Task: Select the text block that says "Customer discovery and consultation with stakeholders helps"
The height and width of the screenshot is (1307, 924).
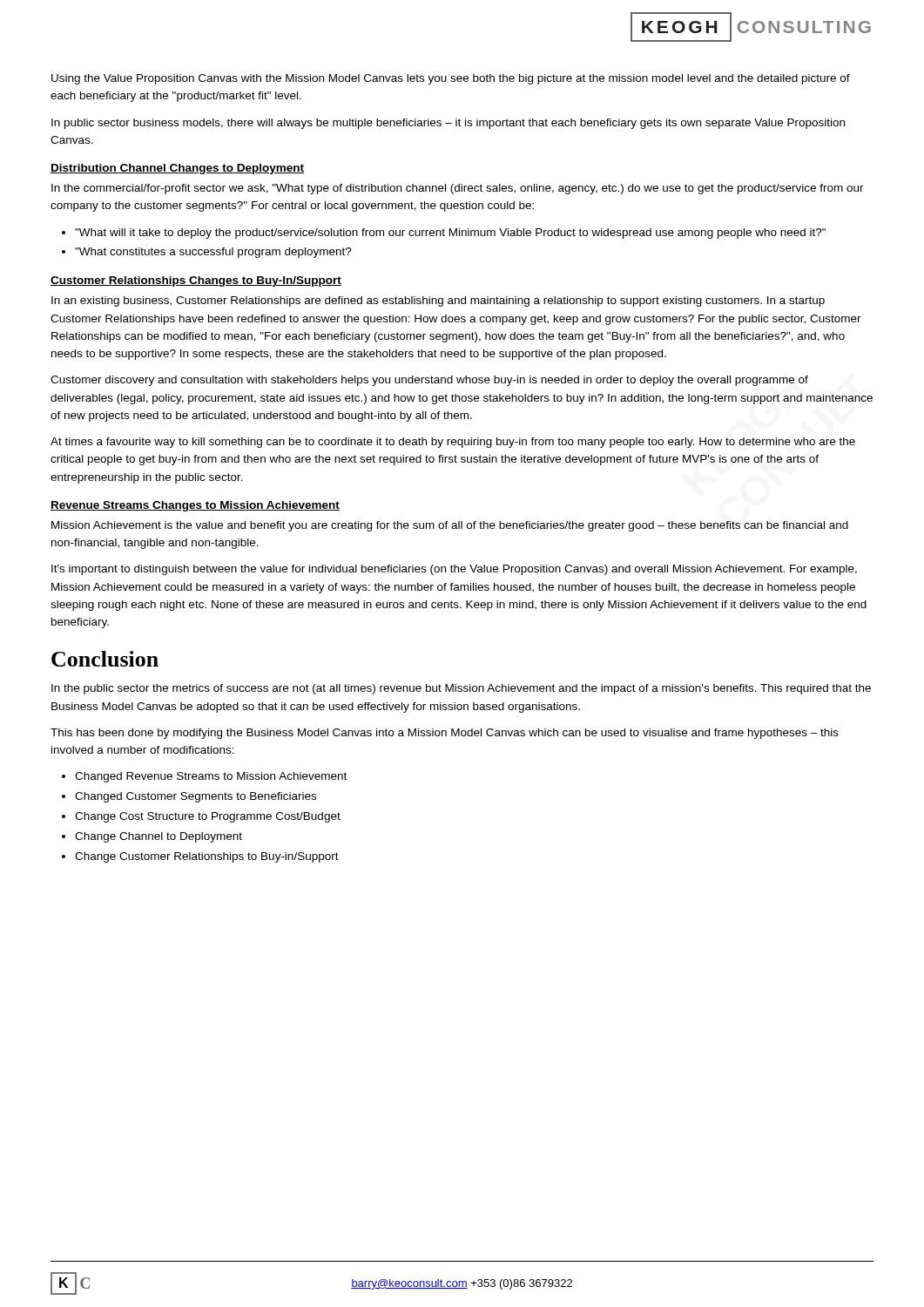Action: click(462, 397)
